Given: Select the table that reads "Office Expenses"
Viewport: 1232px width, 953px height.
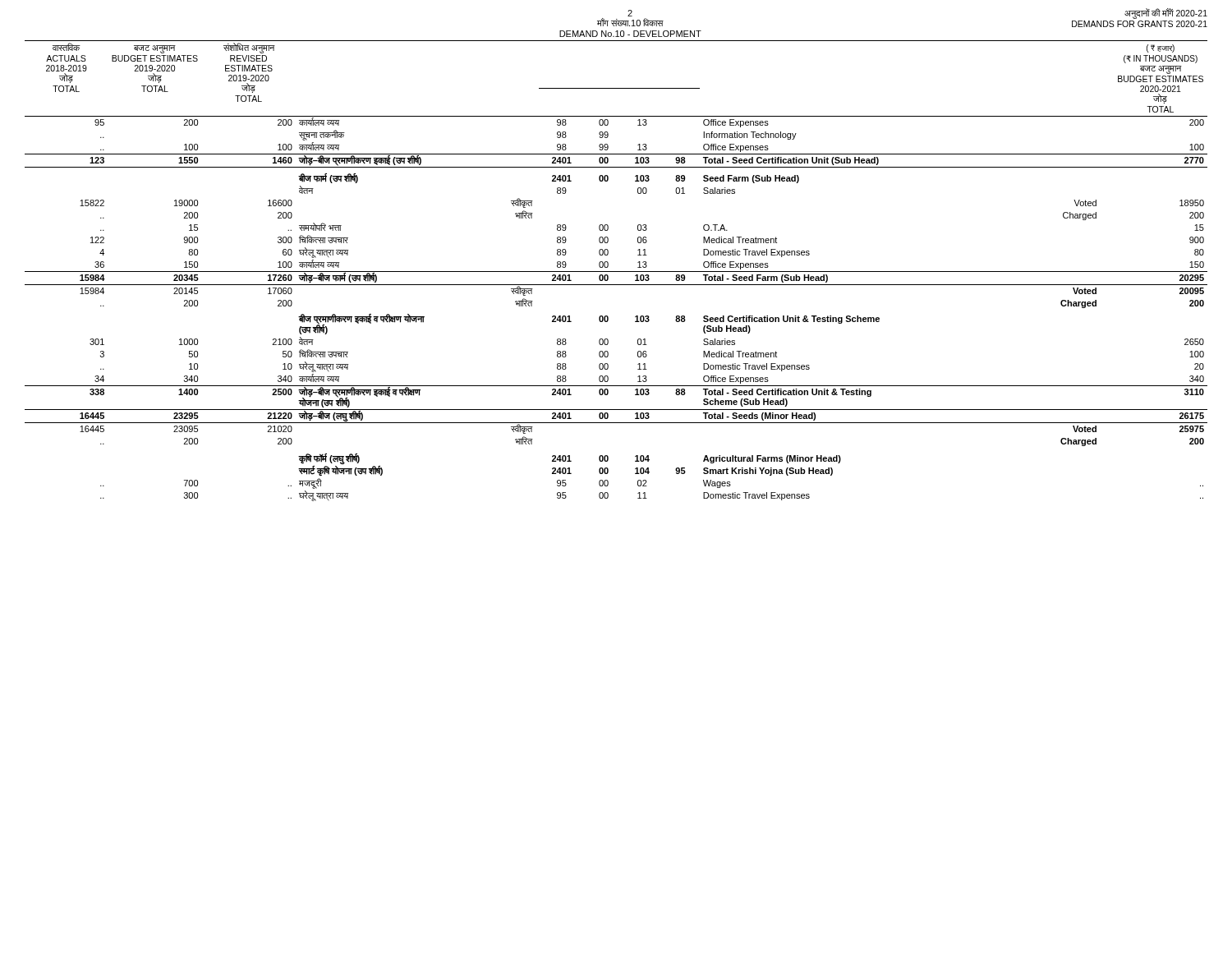Looking at the screenshot, I should point(616,271).
